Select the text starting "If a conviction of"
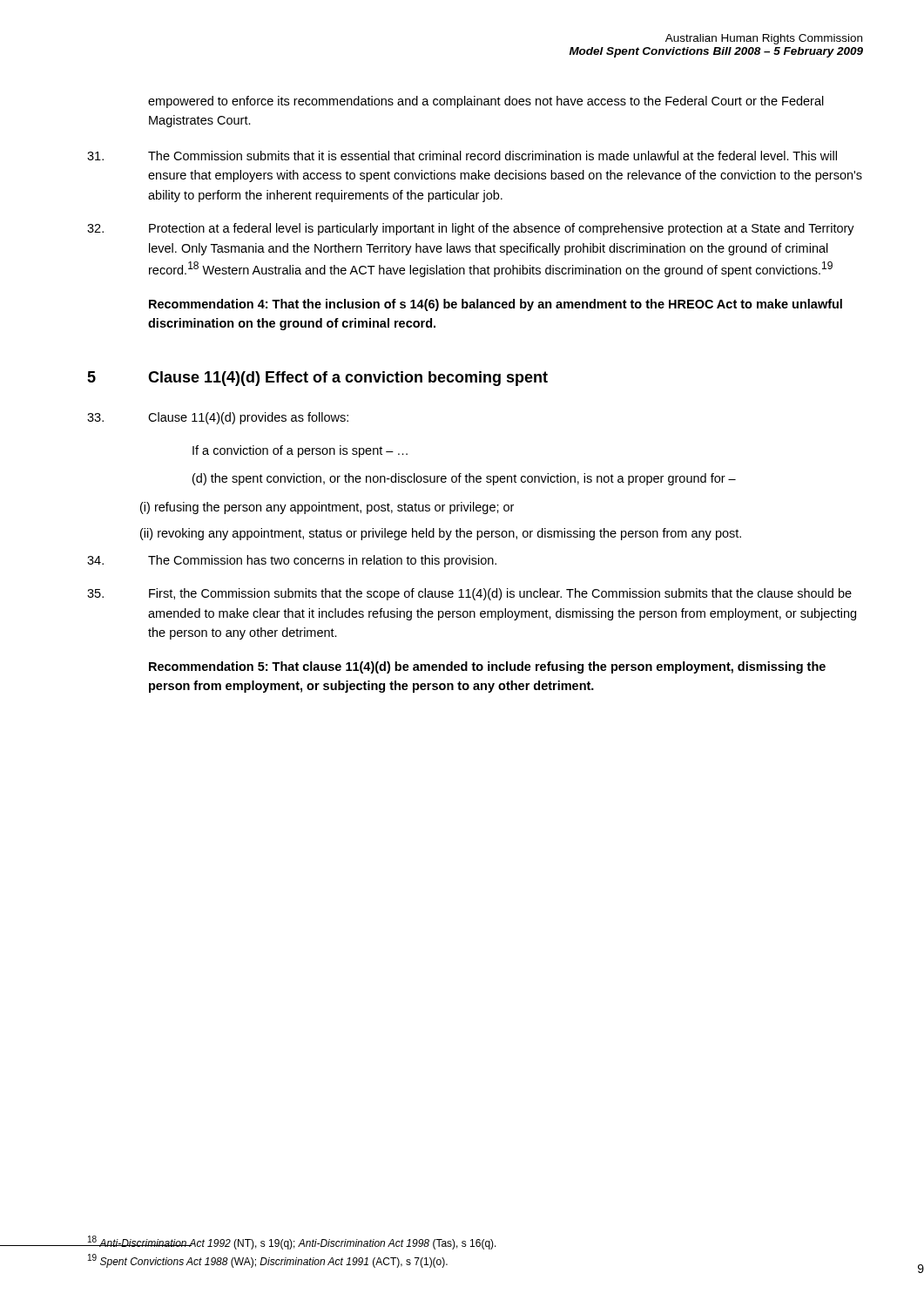924x1307 pixels. point(300,450)
